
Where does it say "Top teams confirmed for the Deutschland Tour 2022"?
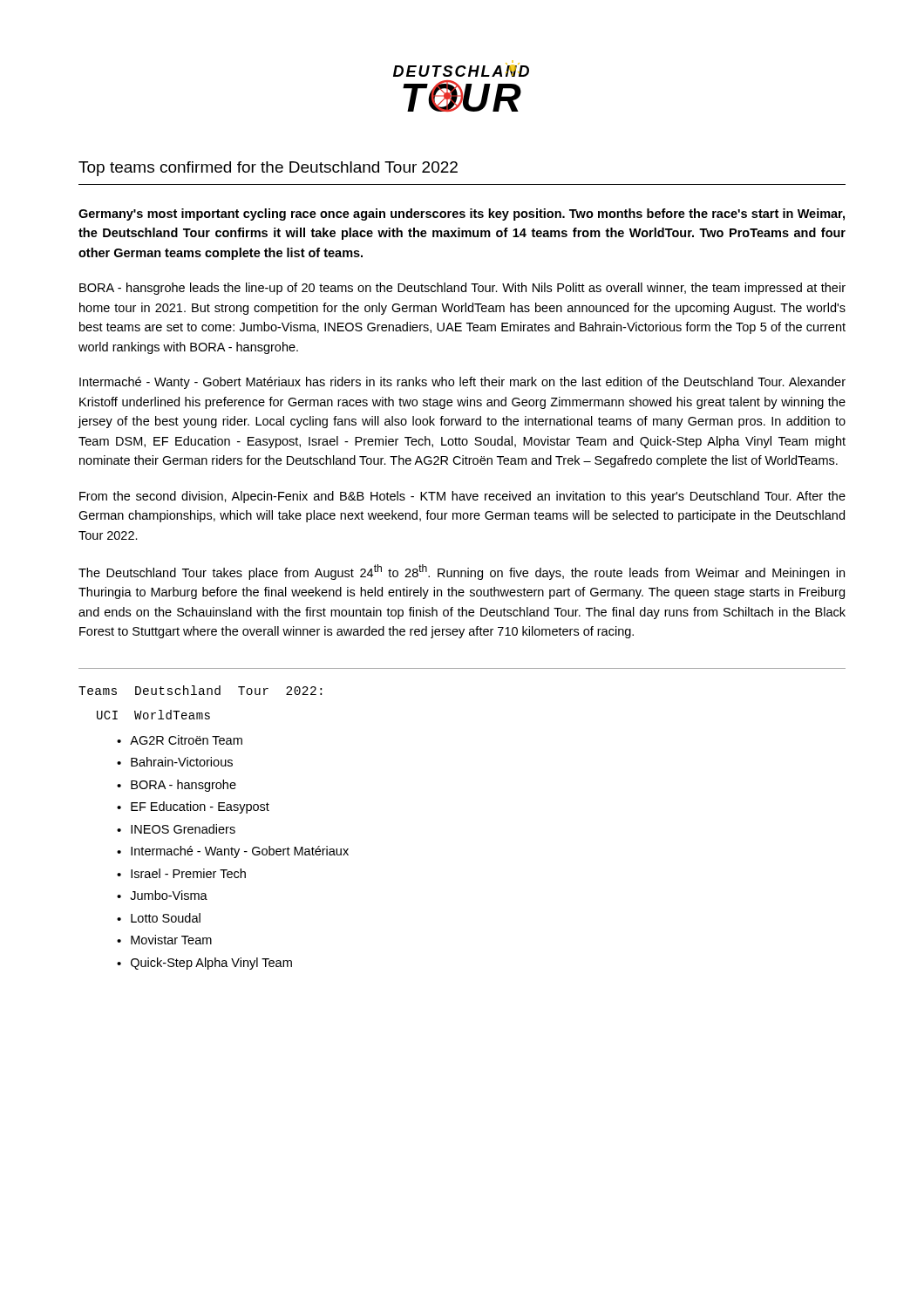268,167
